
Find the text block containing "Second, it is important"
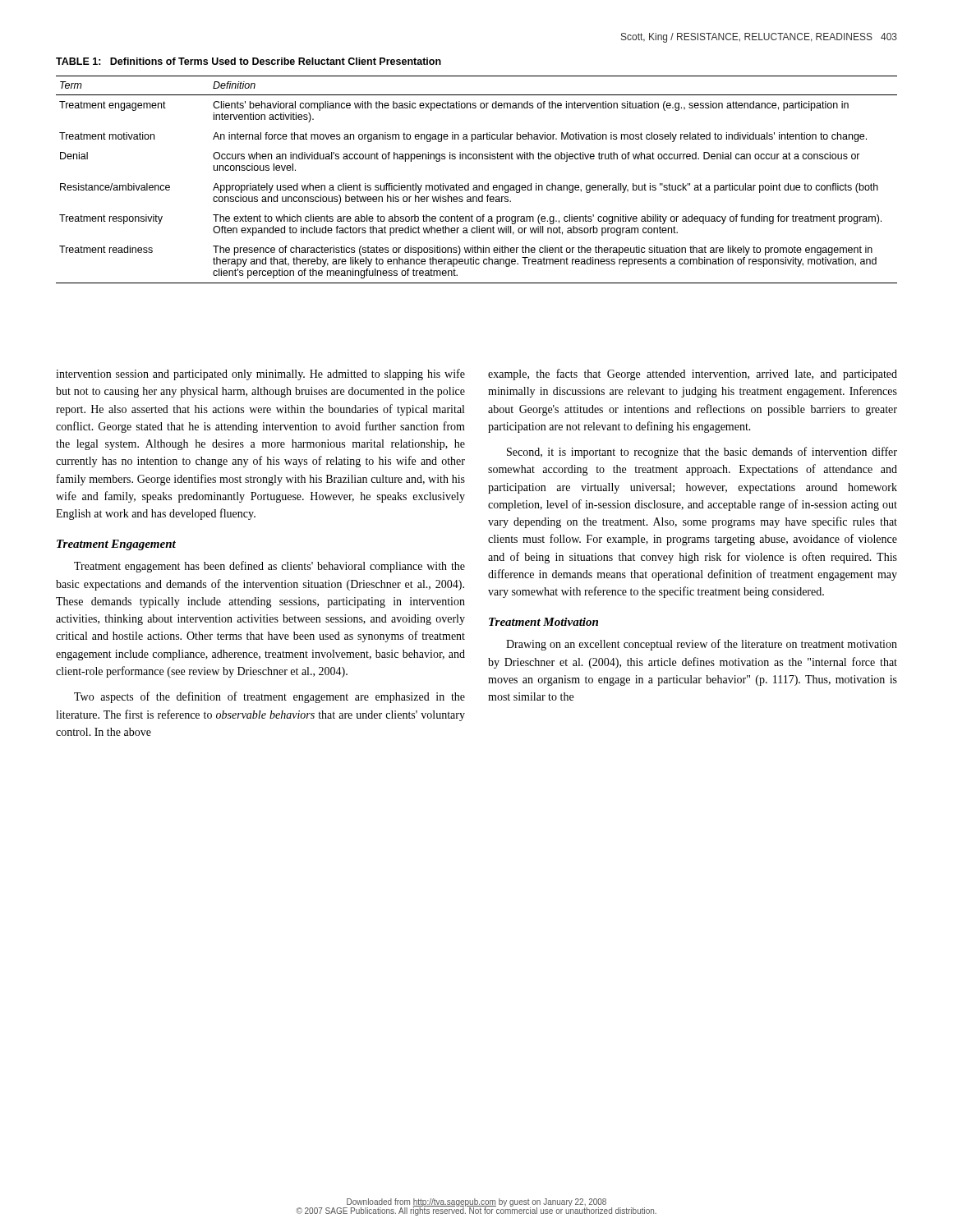[x=693, y=522]
